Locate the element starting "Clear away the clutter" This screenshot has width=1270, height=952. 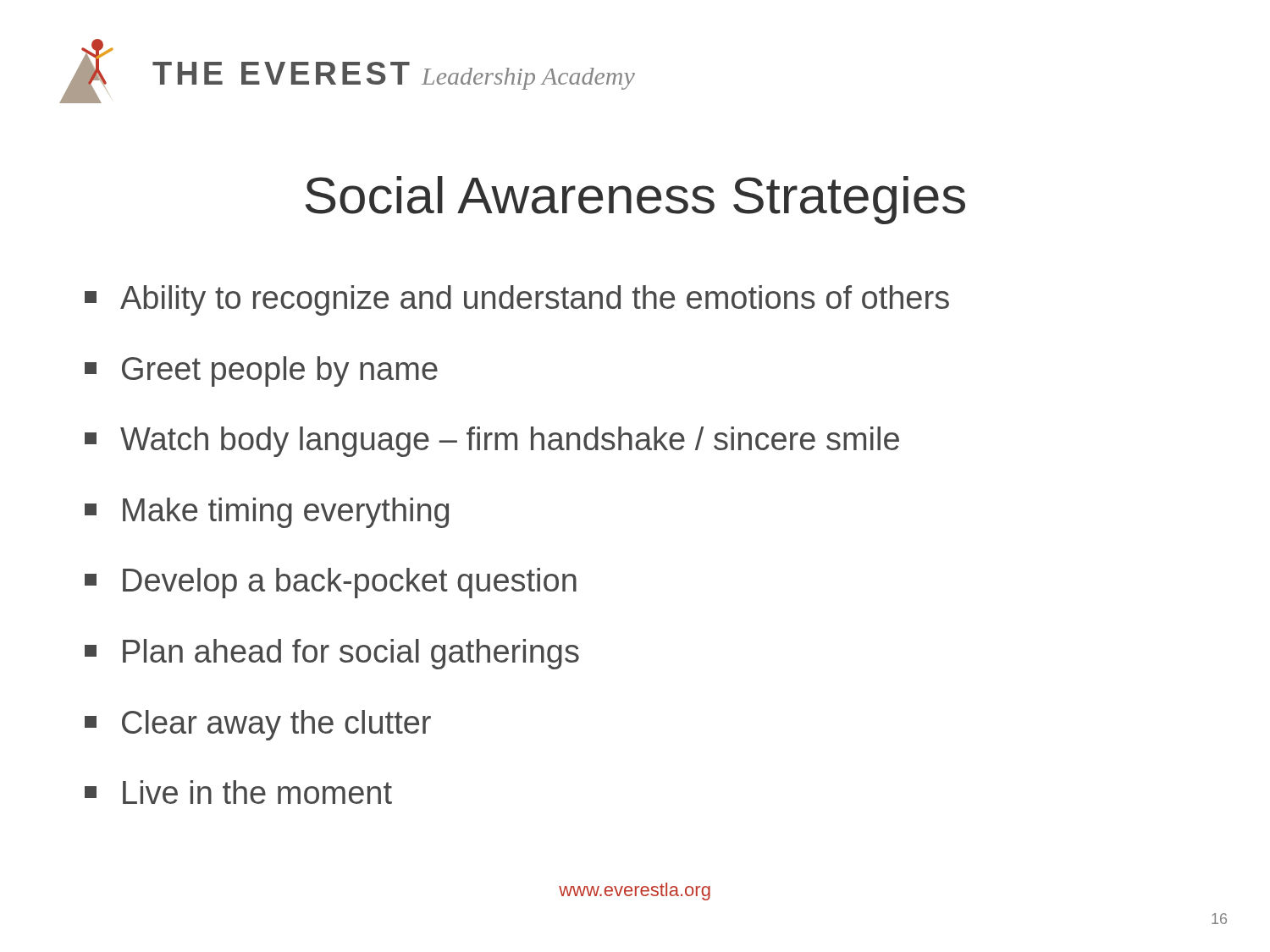258,723
